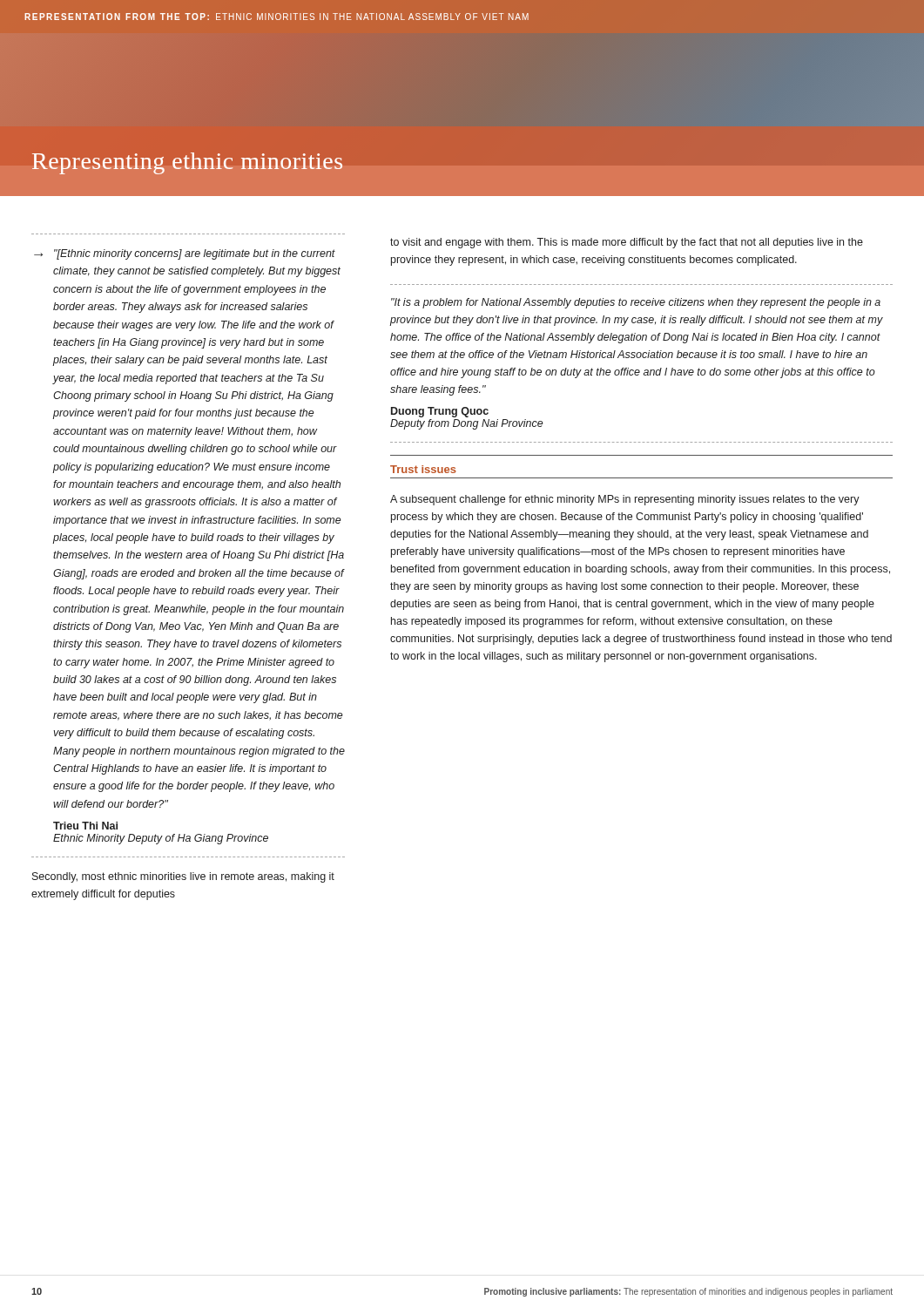924x1307 pixels.
Task: Where is the passage that starts ""It is a problem for National"?
Action: click(641, 362)
